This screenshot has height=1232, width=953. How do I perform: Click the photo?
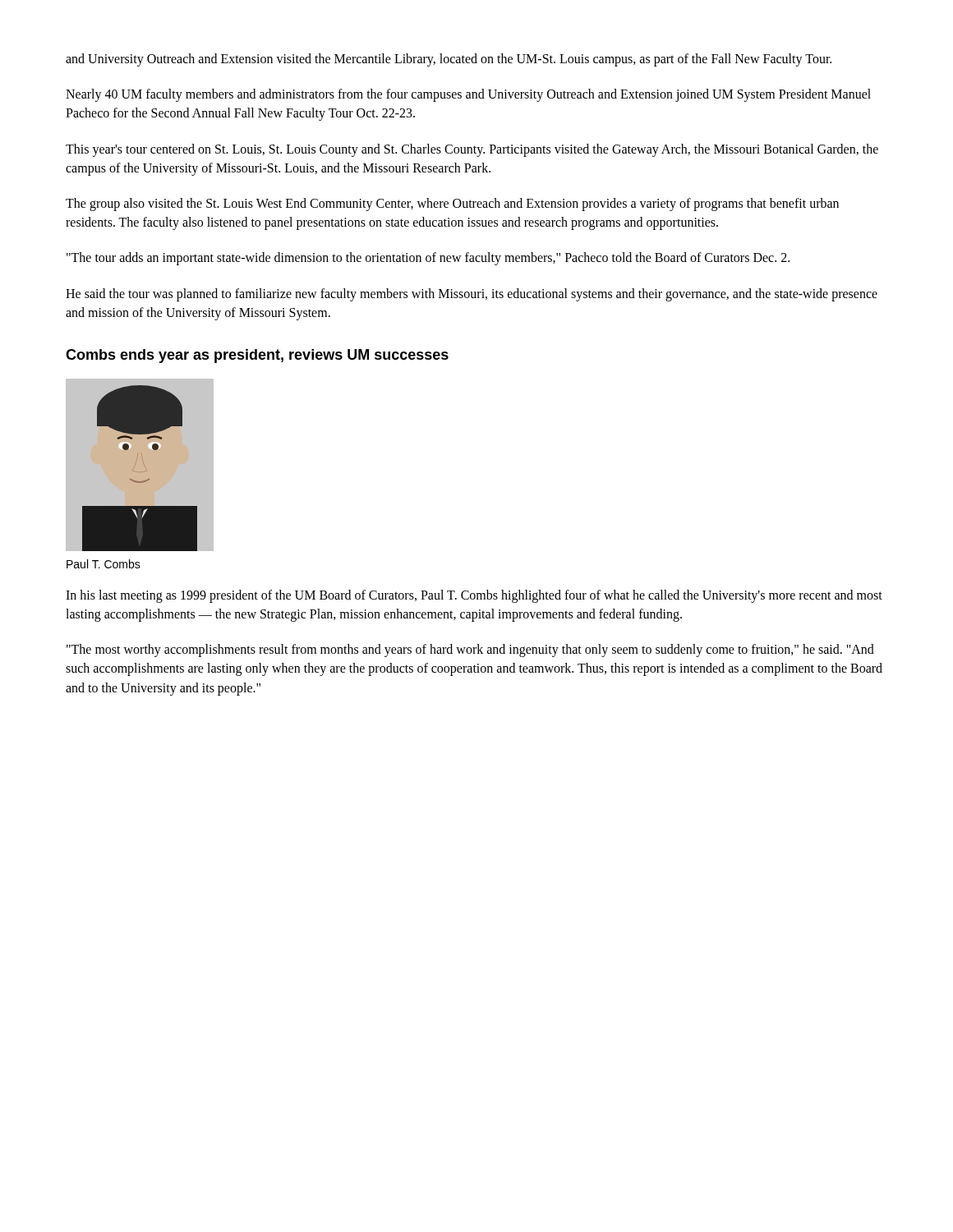[140, 466]
